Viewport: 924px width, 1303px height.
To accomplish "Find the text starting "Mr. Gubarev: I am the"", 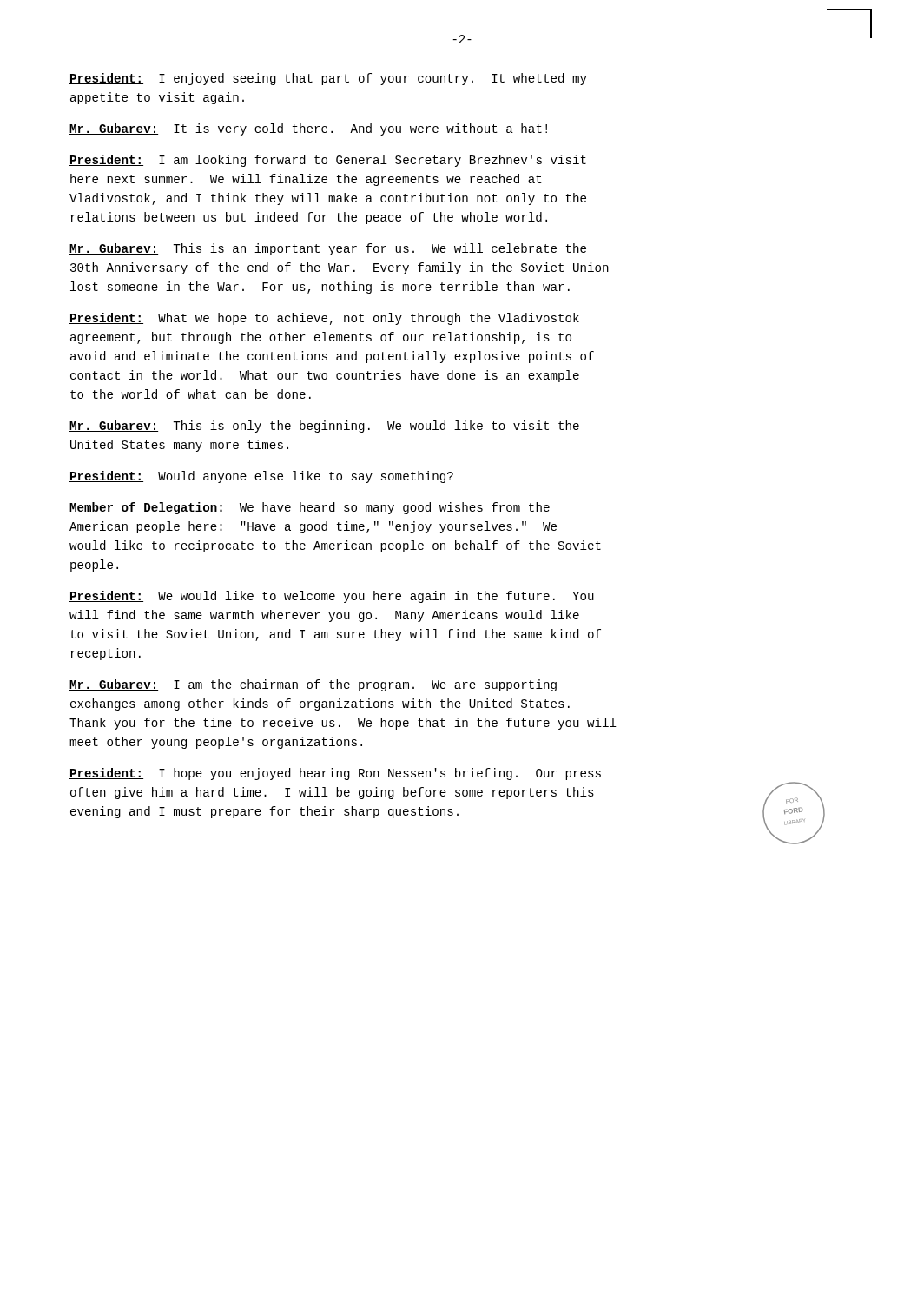I will point(343,714).
